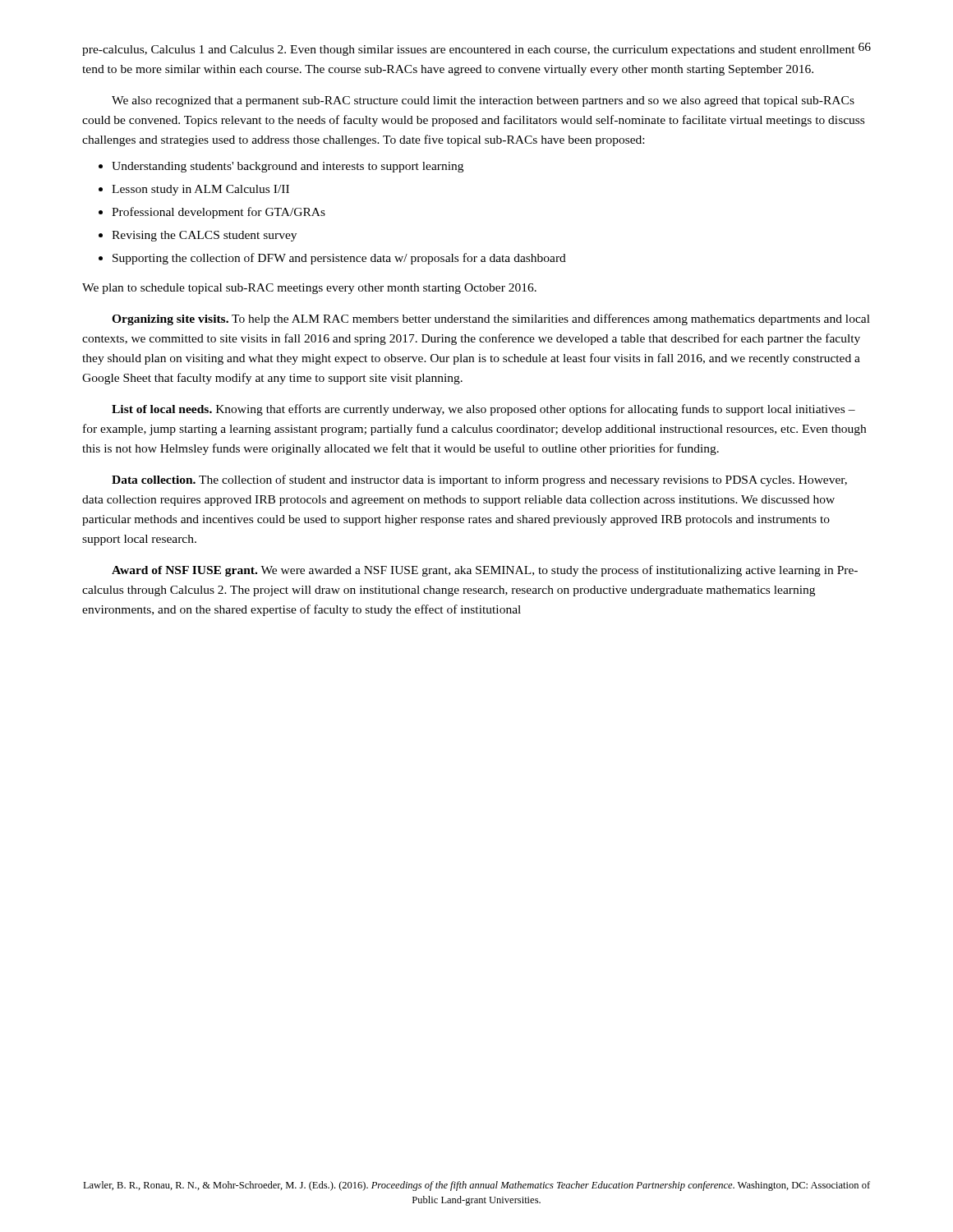
Task: Locate the list item that reads "Revising the CALCS student survey"
Action: 204,235
